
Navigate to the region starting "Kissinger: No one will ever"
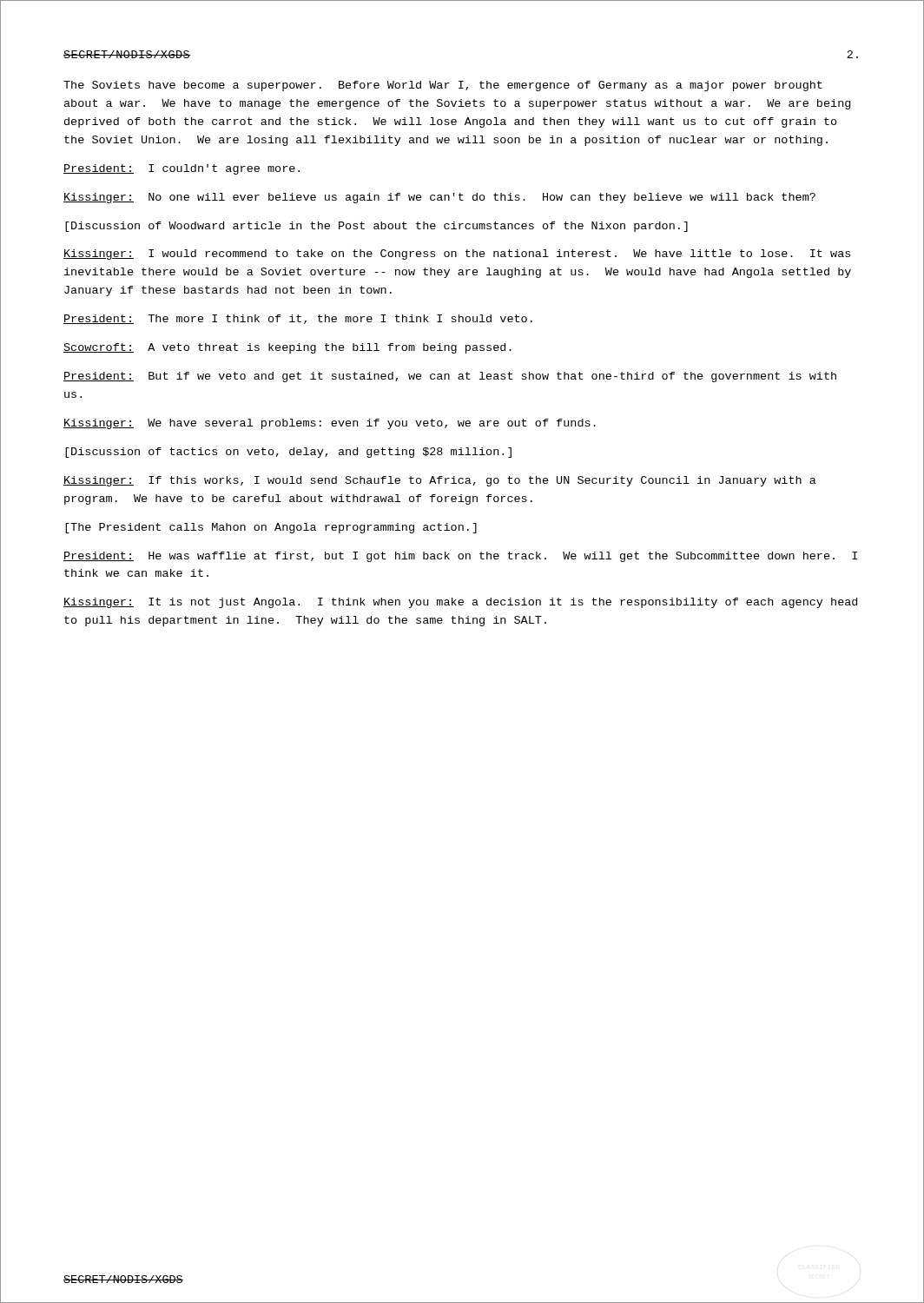point(440,197)
